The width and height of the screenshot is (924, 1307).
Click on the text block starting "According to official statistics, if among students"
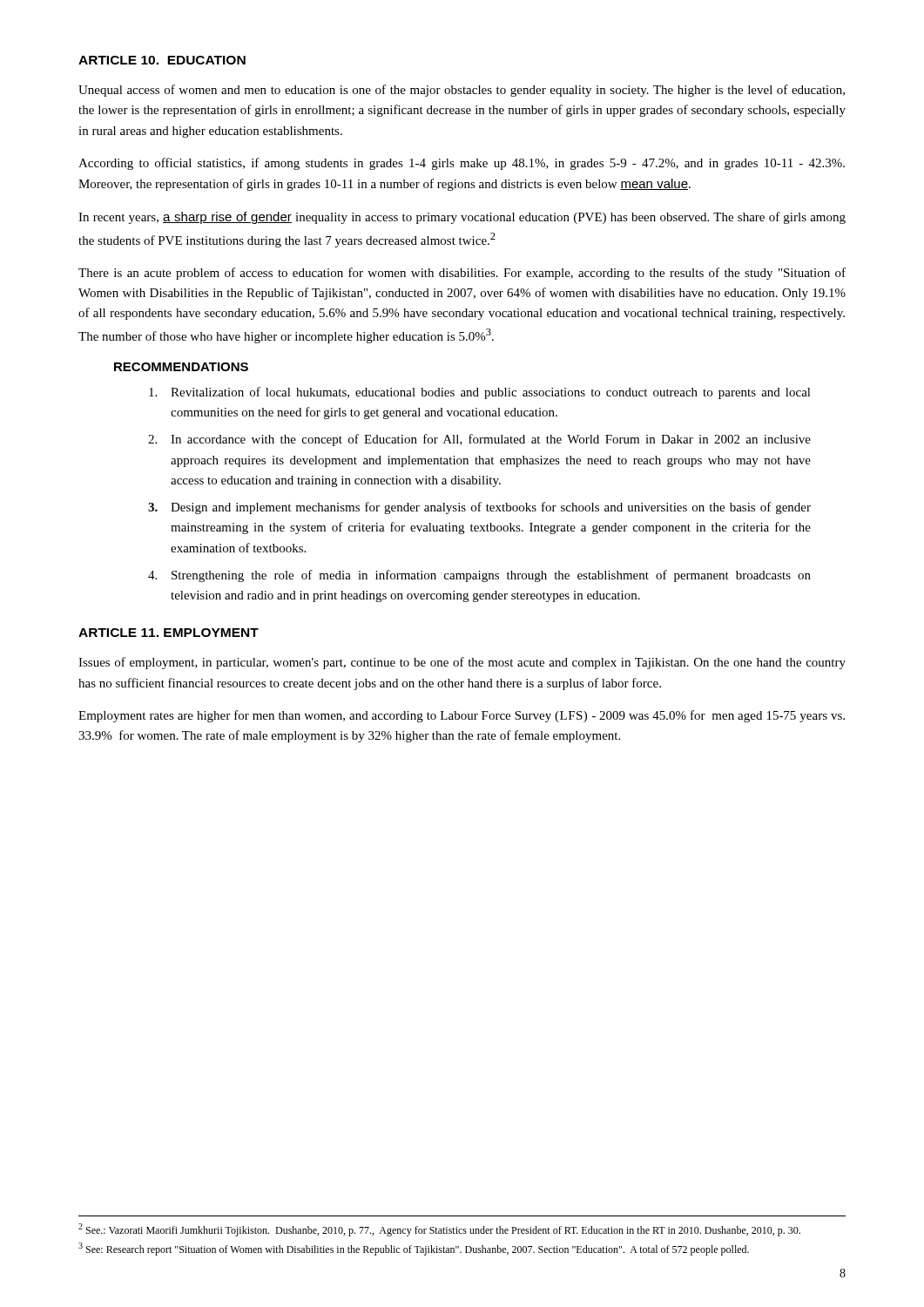click(x=462, y=173)
